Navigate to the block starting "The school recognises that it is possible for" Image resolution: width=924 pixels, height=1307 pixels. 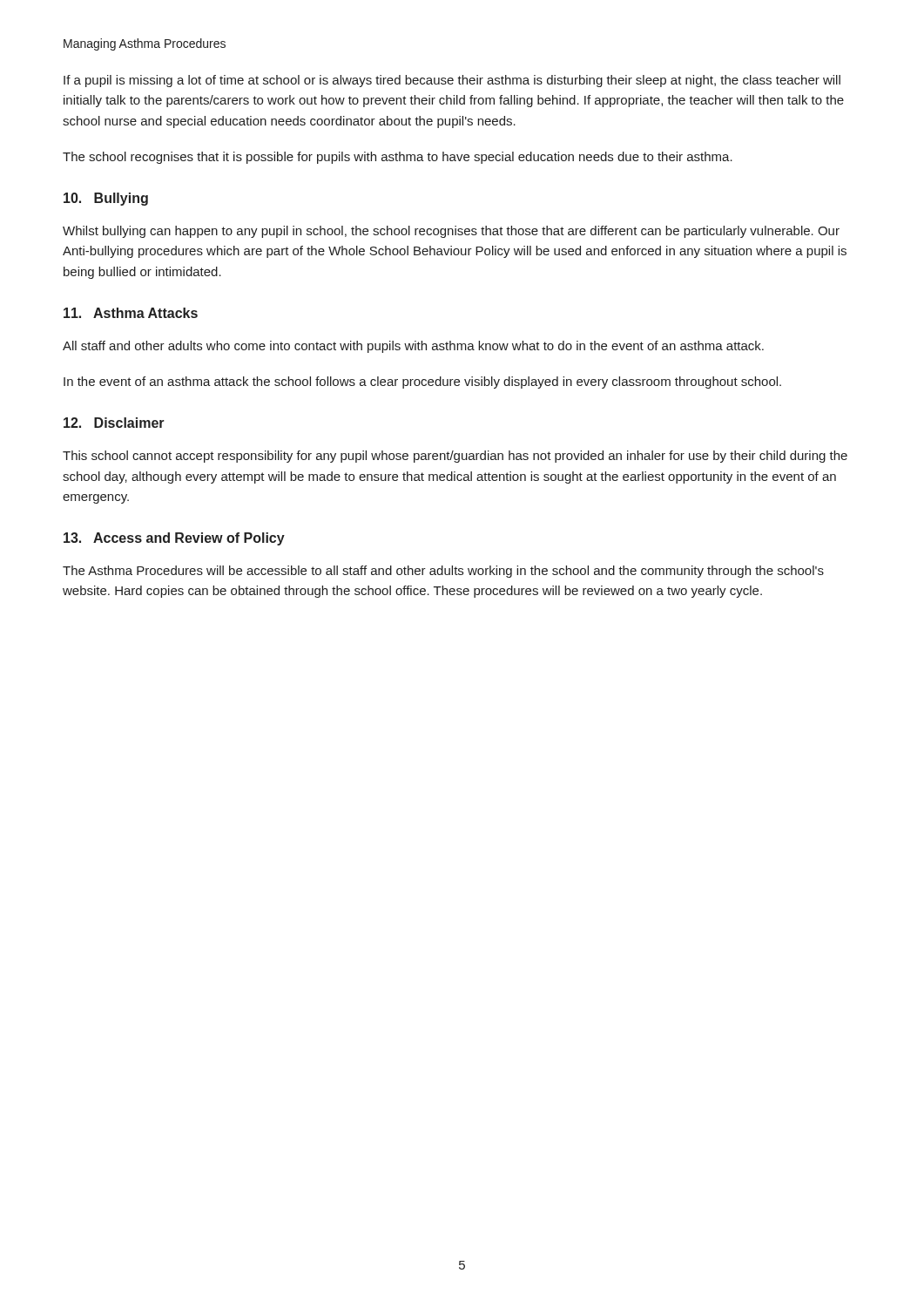[x=398, y=156]
